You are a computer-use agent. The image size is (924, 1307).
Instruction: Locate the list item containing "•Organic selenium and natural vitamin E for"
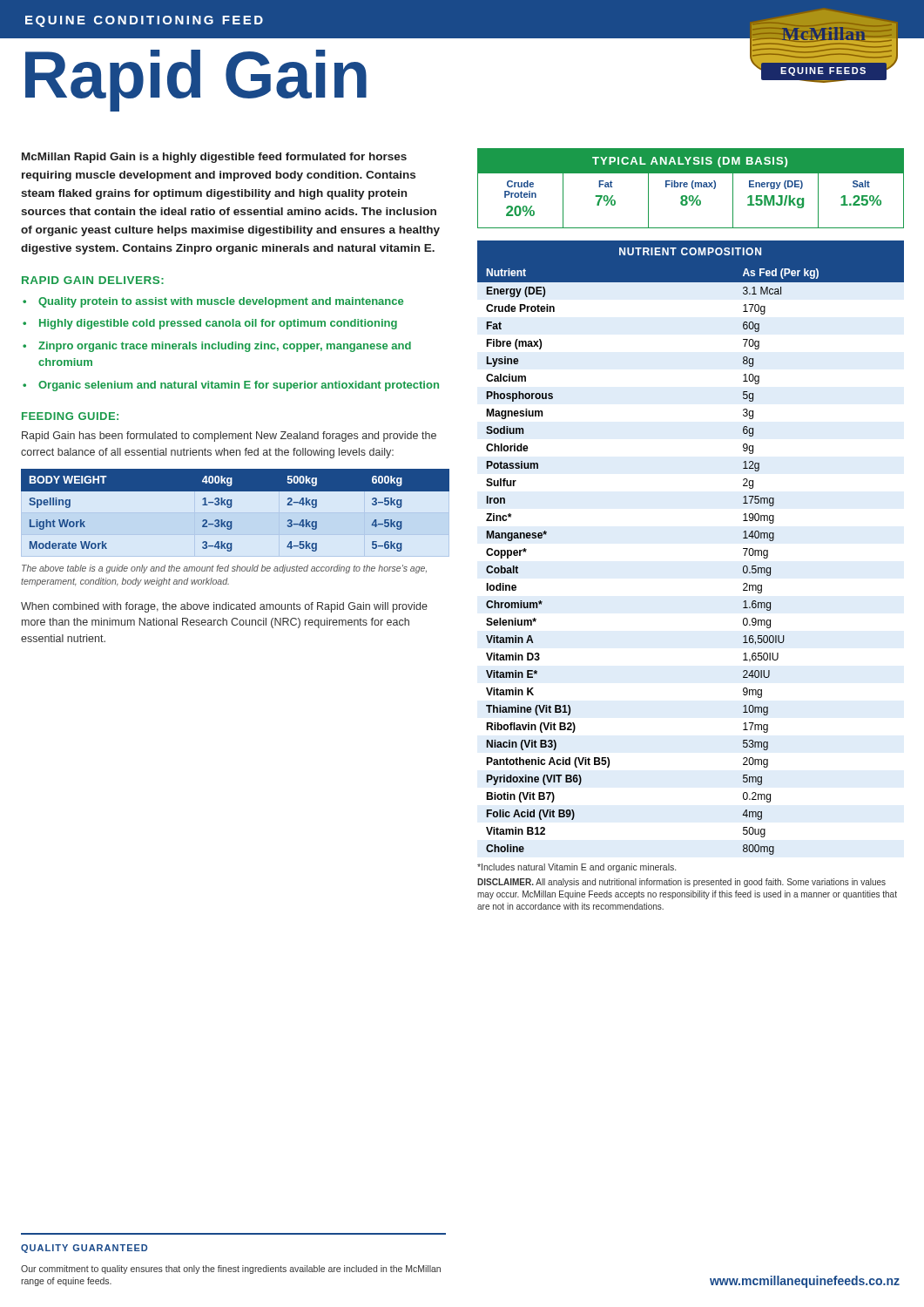click(x=231, y=385)
